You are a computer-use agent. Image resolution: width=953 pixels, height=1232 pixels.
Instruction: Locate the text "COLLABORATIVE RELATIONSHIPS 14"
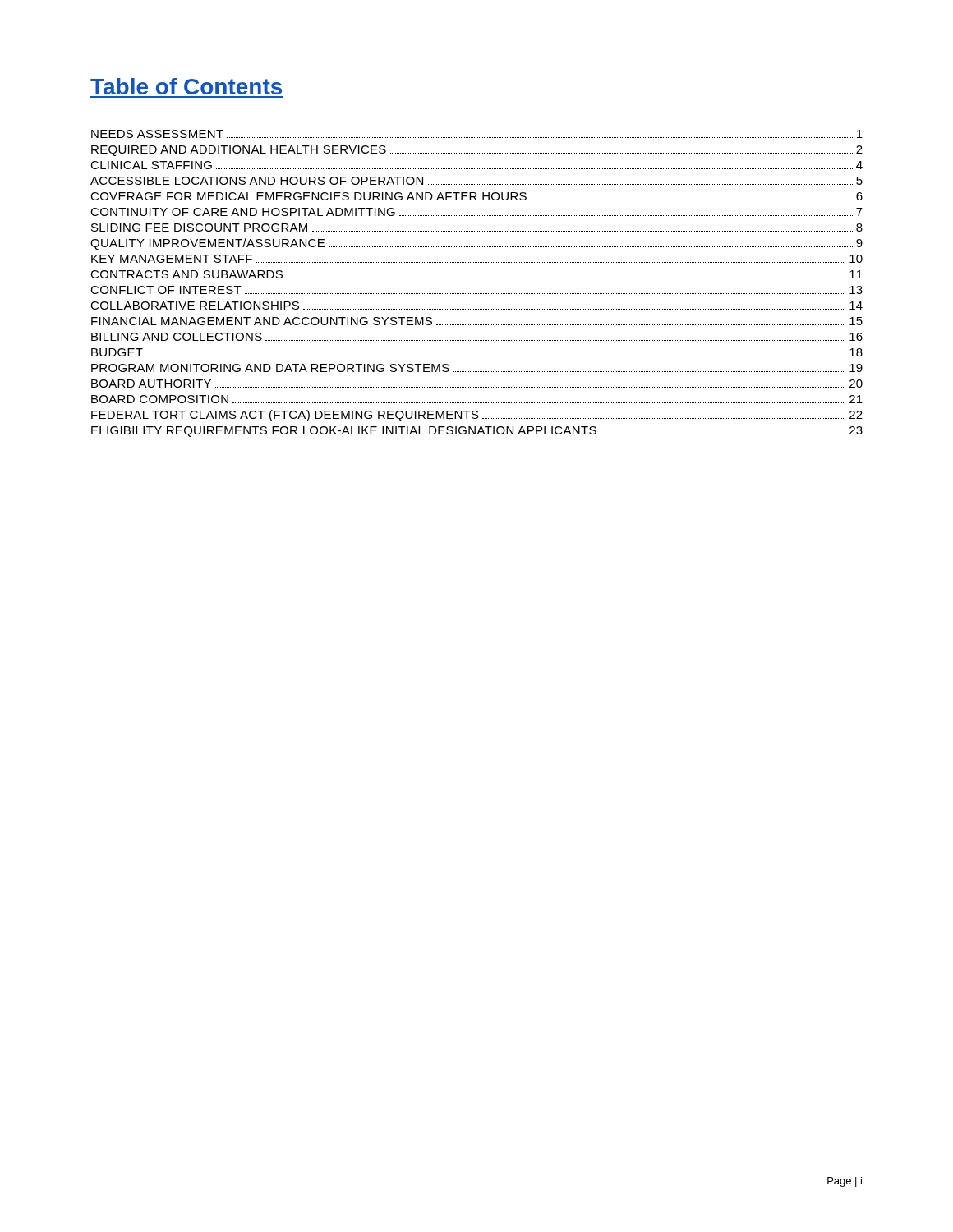(476, 305)
